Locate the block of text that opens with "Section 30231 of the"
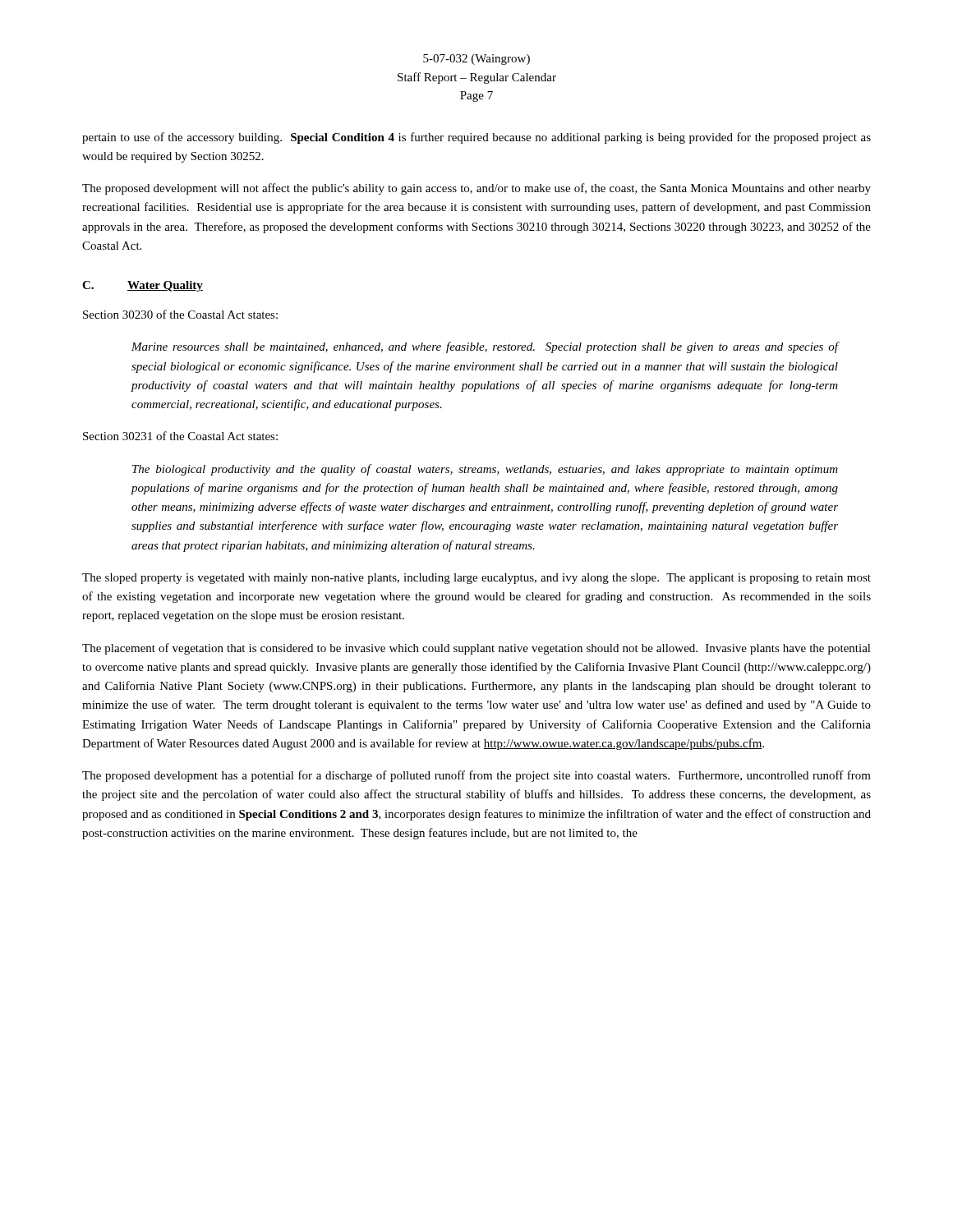953x1232 pixels. (x=180, y=436)
